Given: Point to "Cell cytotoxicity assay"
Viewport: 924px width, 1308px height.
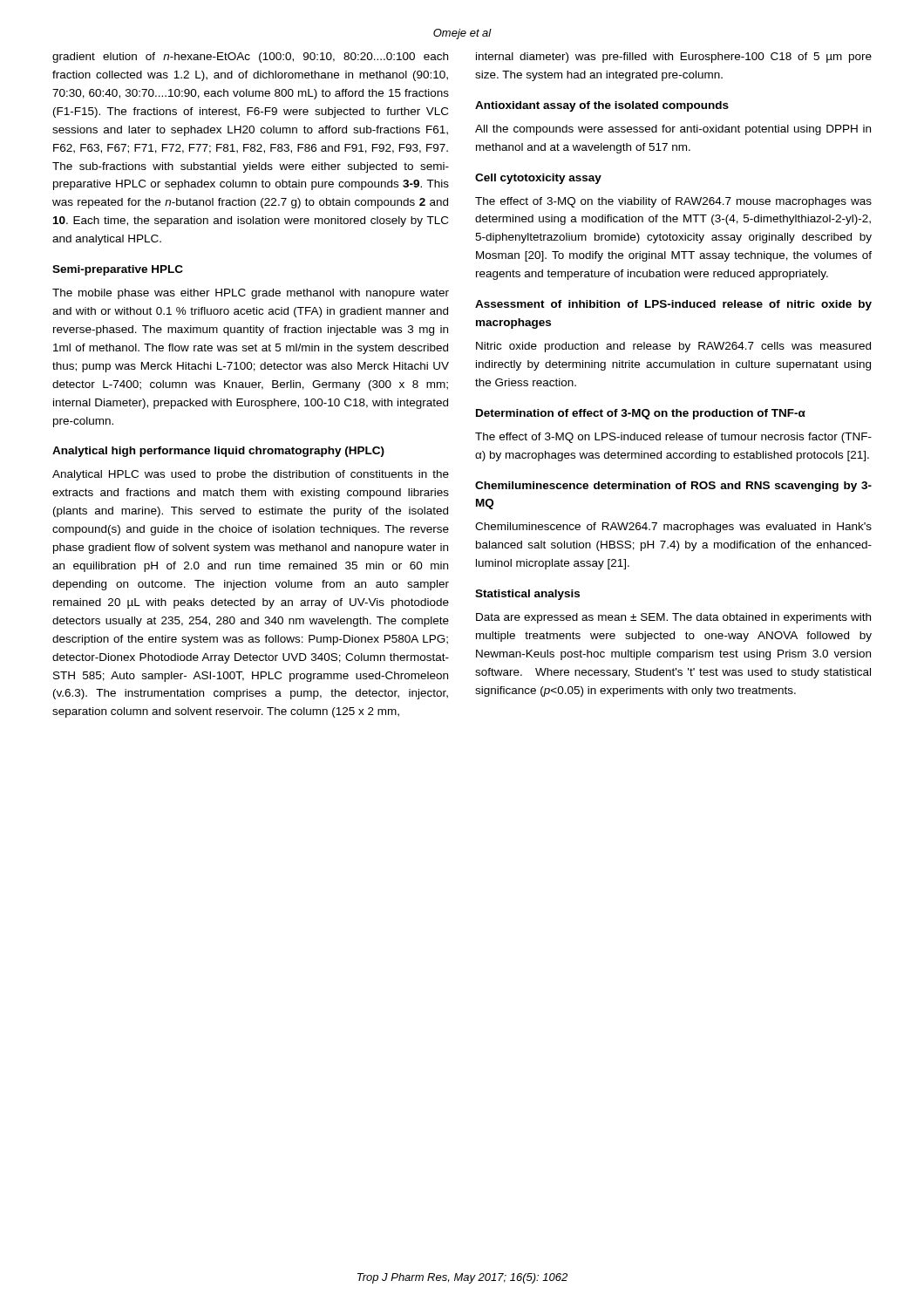Looking at the screenshot, I should 538,177.
